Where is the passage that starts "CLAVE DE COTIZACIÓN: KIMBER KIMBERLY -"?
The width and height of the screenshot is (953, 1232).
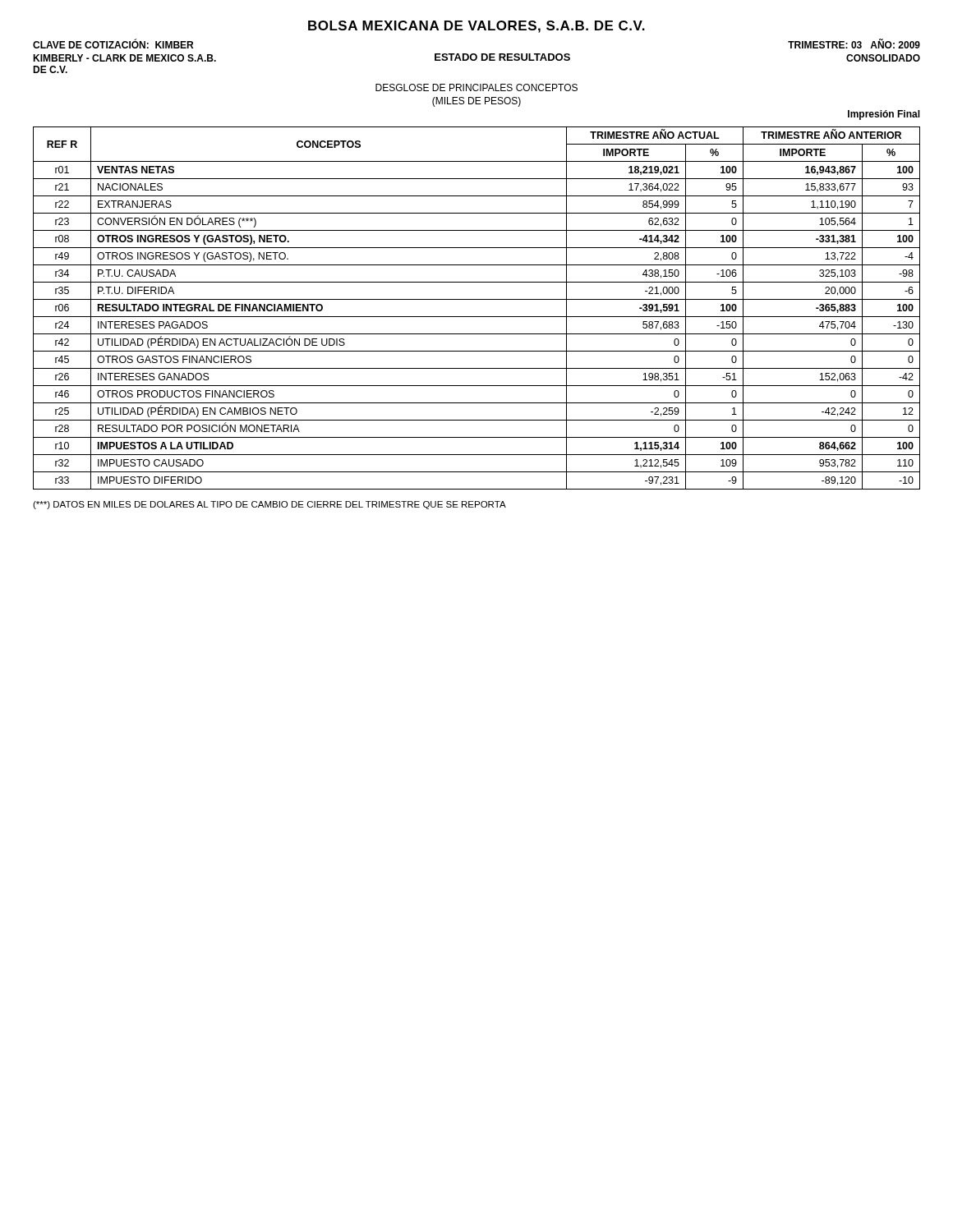(476, 57)
